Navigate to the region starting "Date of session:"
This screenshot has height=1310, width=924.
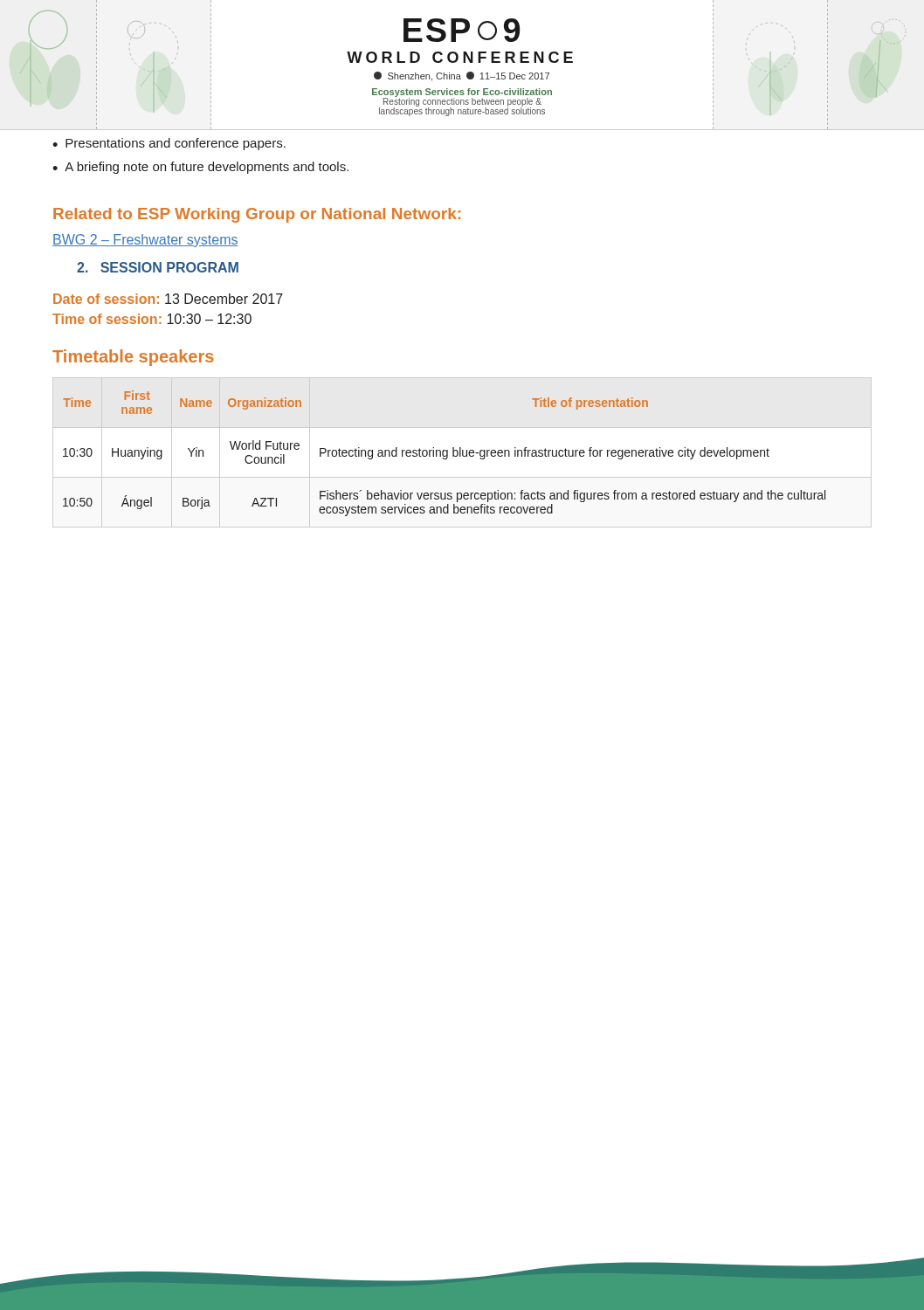click(168, 299)
